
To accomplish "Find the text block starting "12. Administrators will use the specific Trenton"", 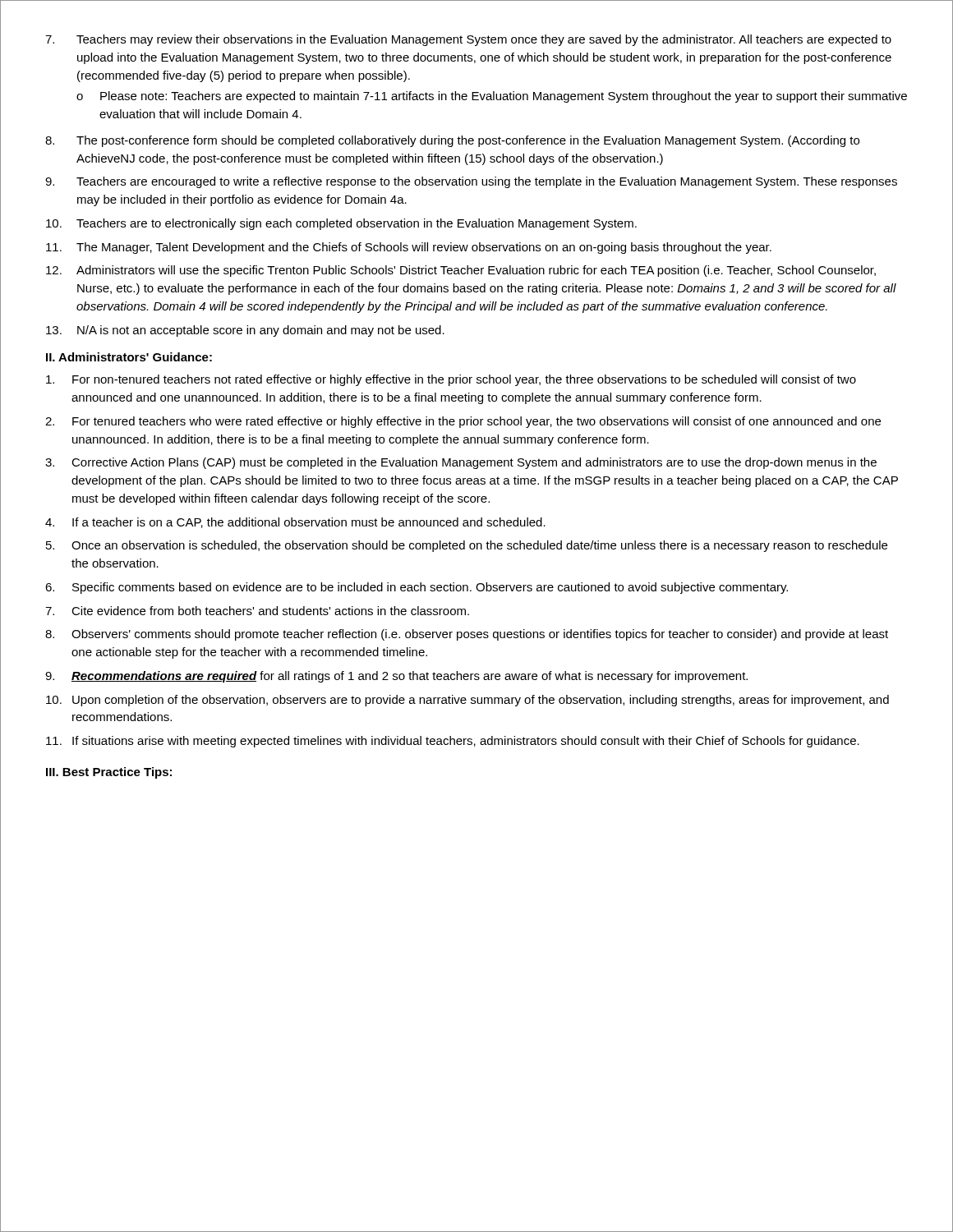I will (x=476, y=288).
